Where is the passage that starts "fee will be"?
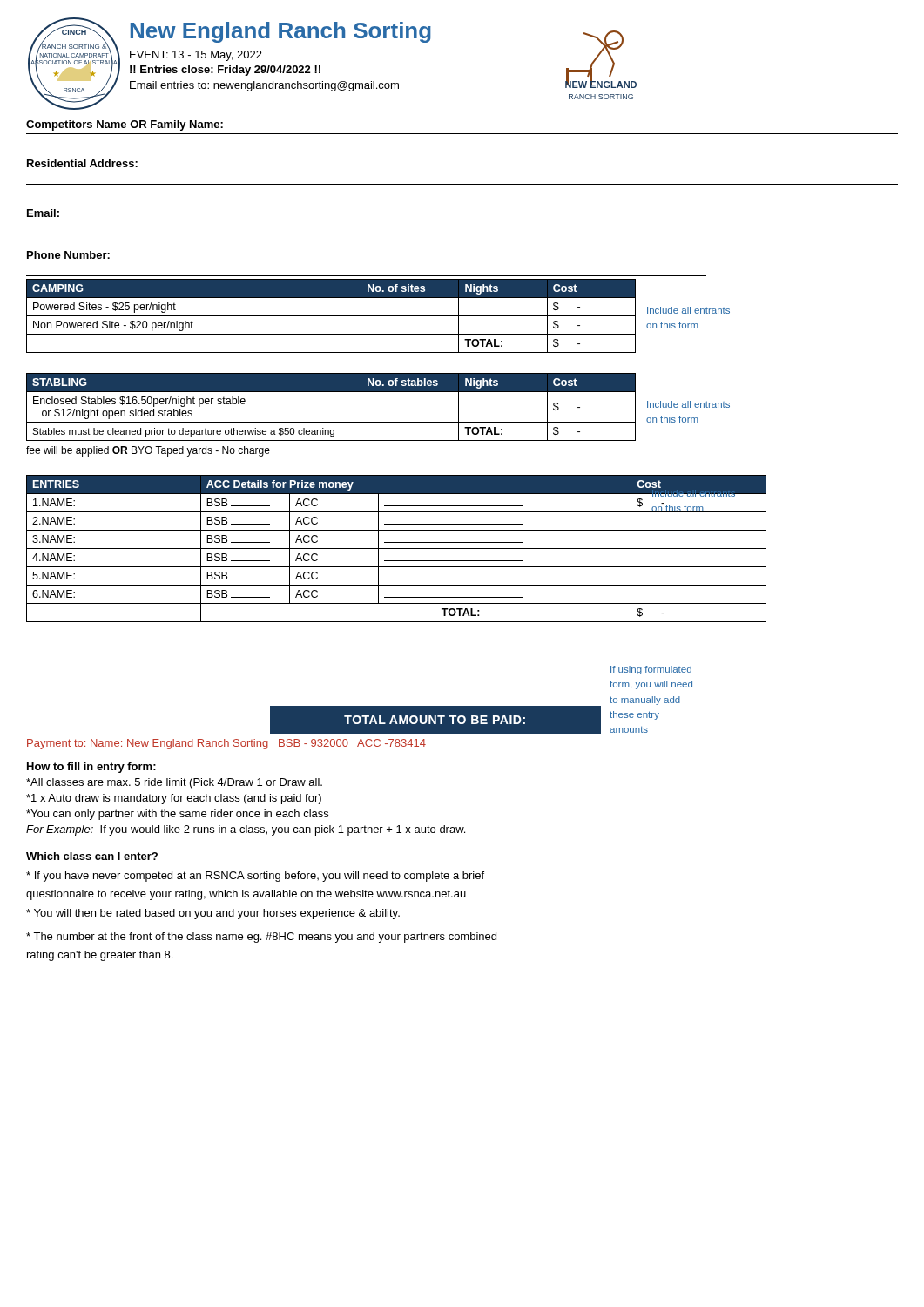Screen dimensions: 1307x924 pos(148,450)
